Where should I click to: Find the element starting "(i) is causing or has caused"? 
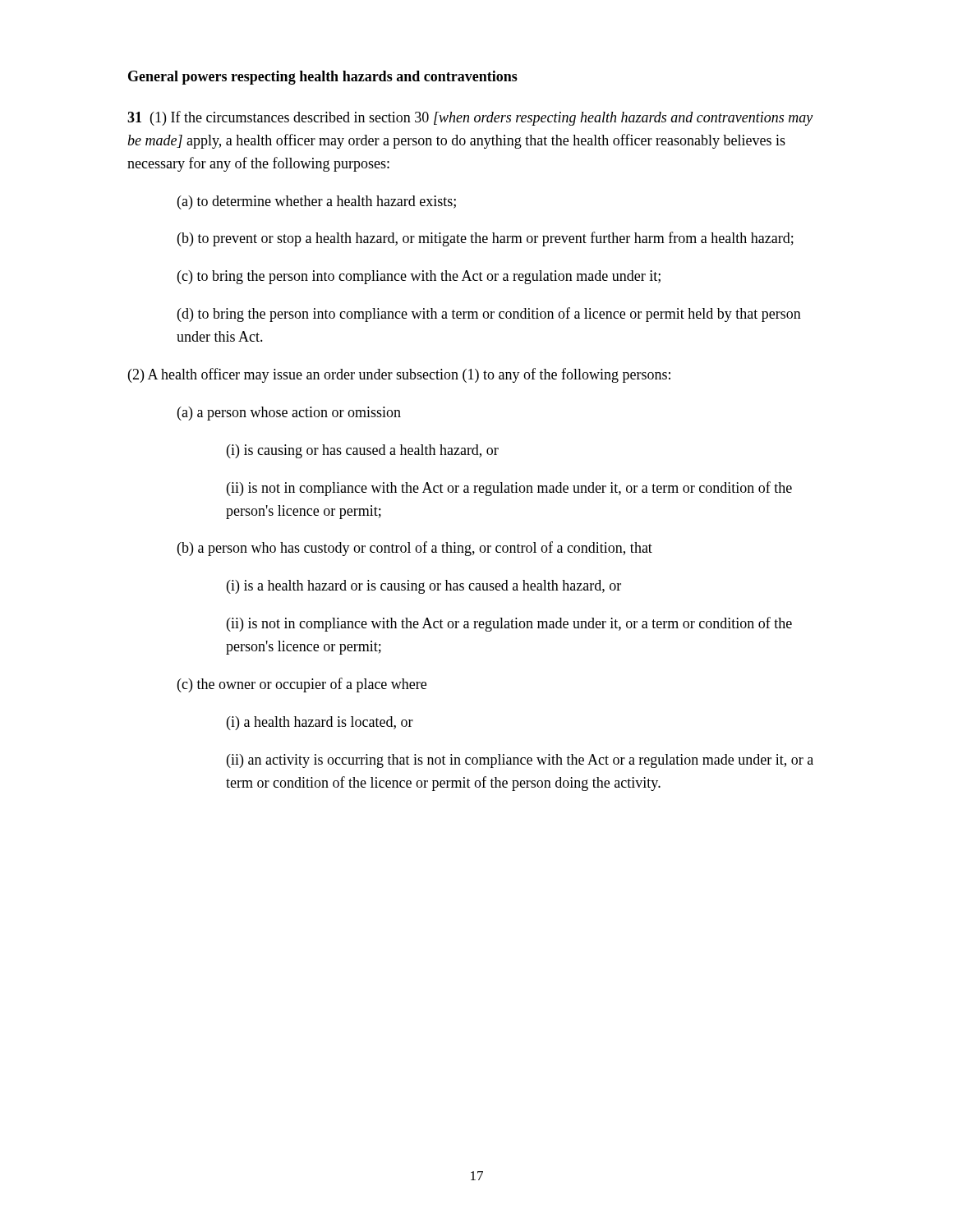click(362, 450)
